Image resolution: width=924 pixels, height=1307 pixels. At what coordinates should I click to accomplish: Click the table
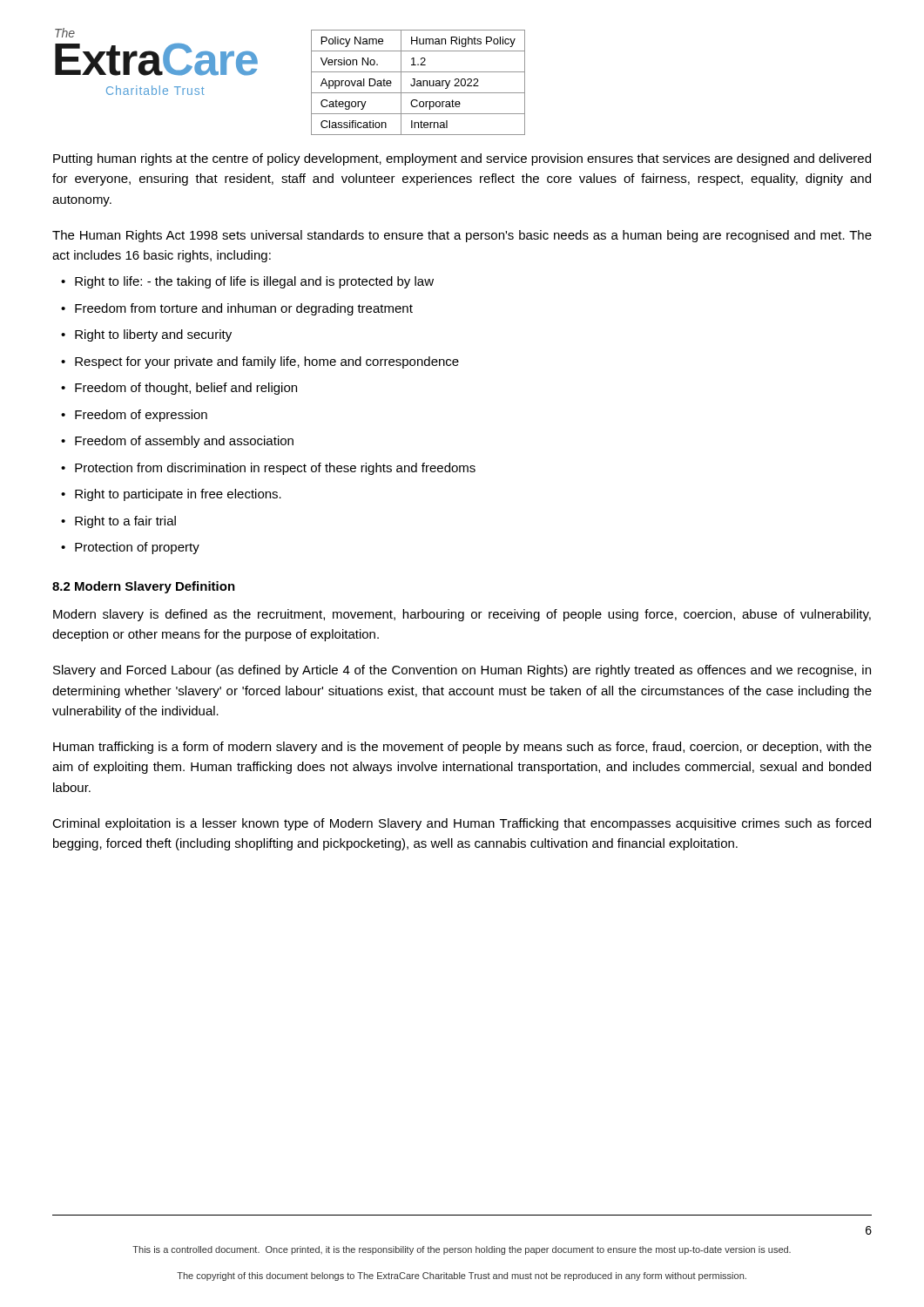click(x=418, y=81)
